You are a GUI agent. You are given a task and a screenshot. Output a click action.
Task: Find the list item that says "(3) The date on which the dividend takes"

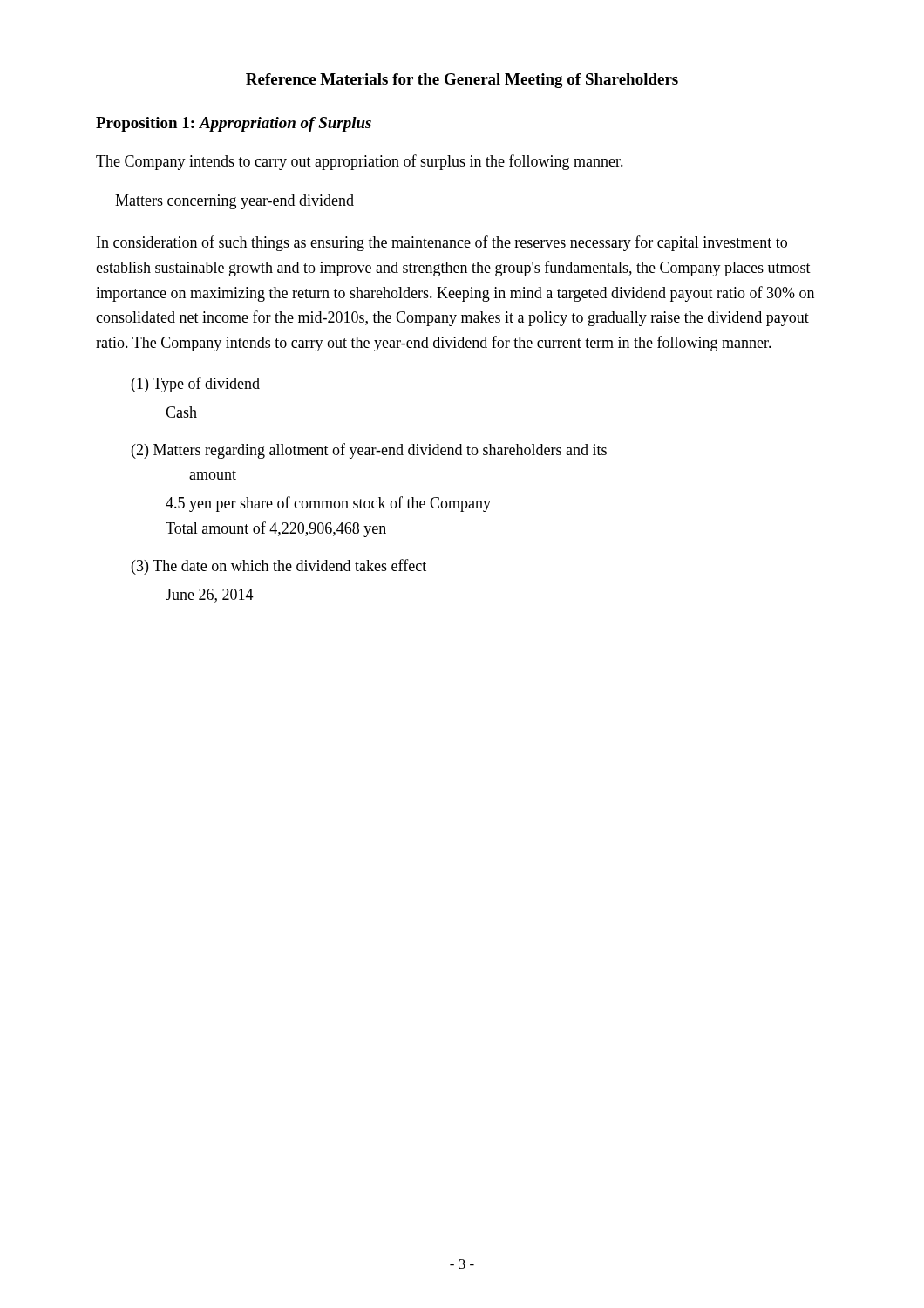tap(279, 567)
